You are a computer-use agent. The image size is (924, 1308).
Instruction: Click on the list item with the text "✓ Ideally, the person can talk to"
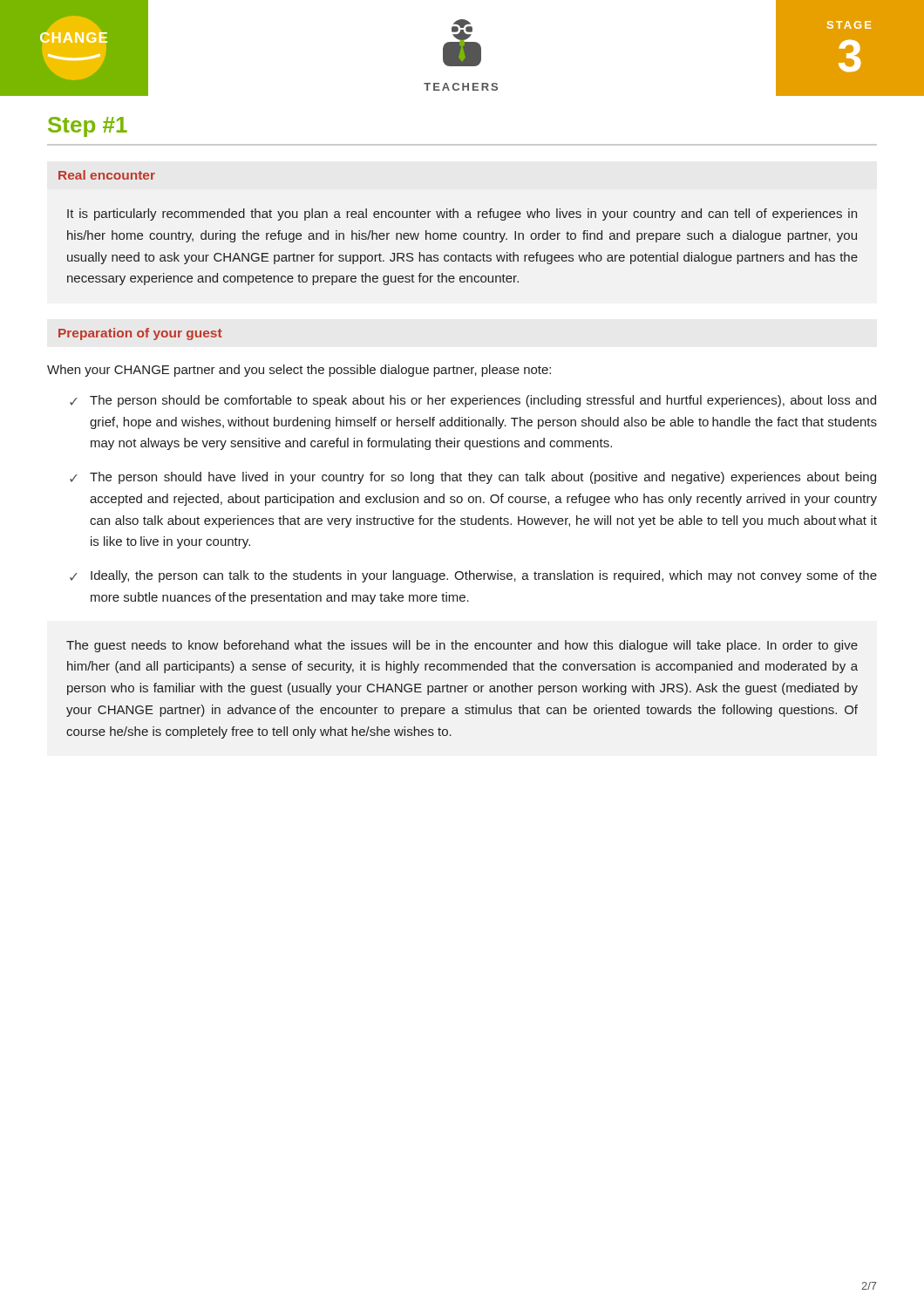pos(472,587)
